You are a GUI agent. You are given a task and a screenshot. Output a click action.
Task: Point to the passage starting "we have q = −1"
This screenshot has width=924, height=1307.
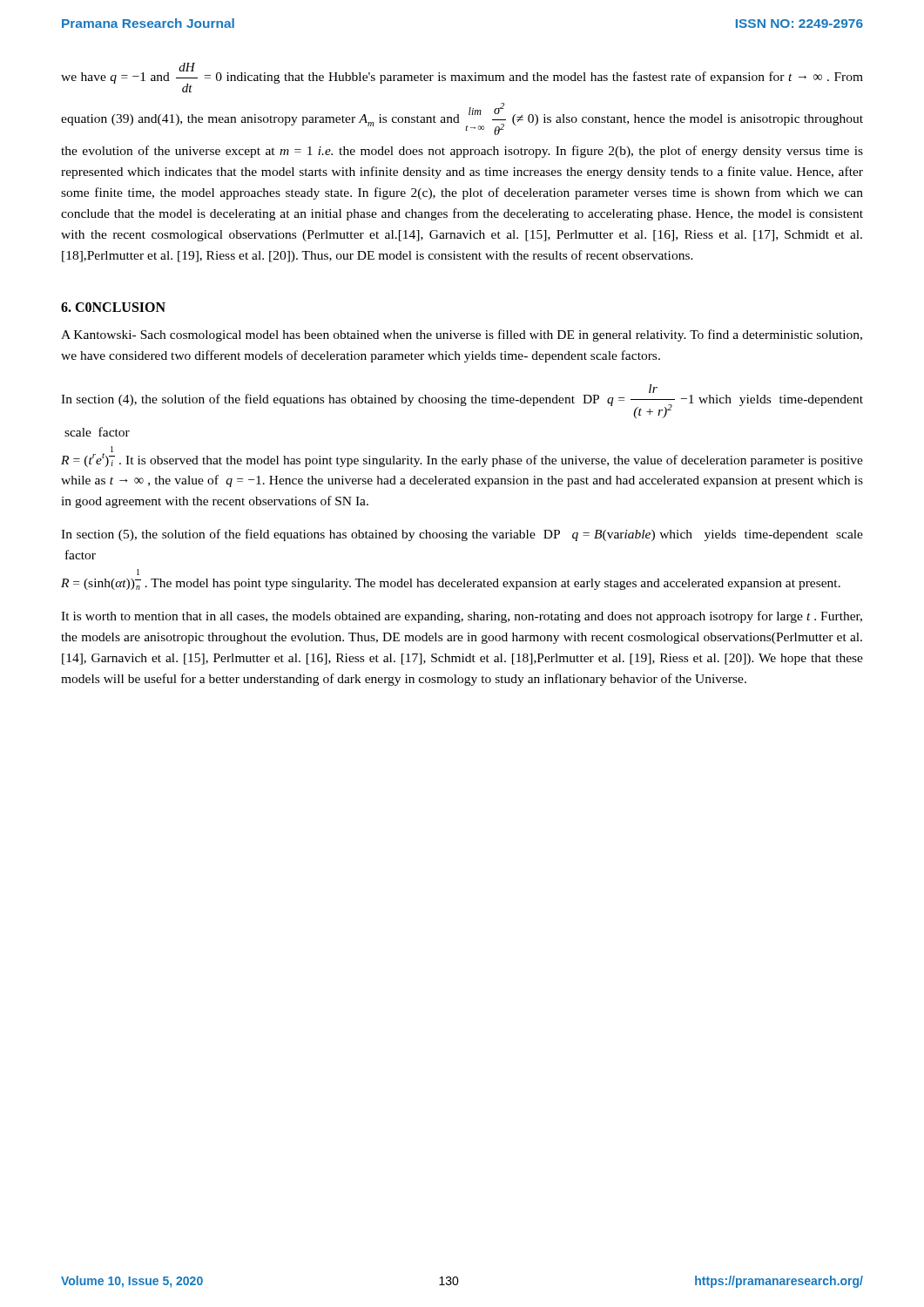pyautogui.click(x=462, y=160)
